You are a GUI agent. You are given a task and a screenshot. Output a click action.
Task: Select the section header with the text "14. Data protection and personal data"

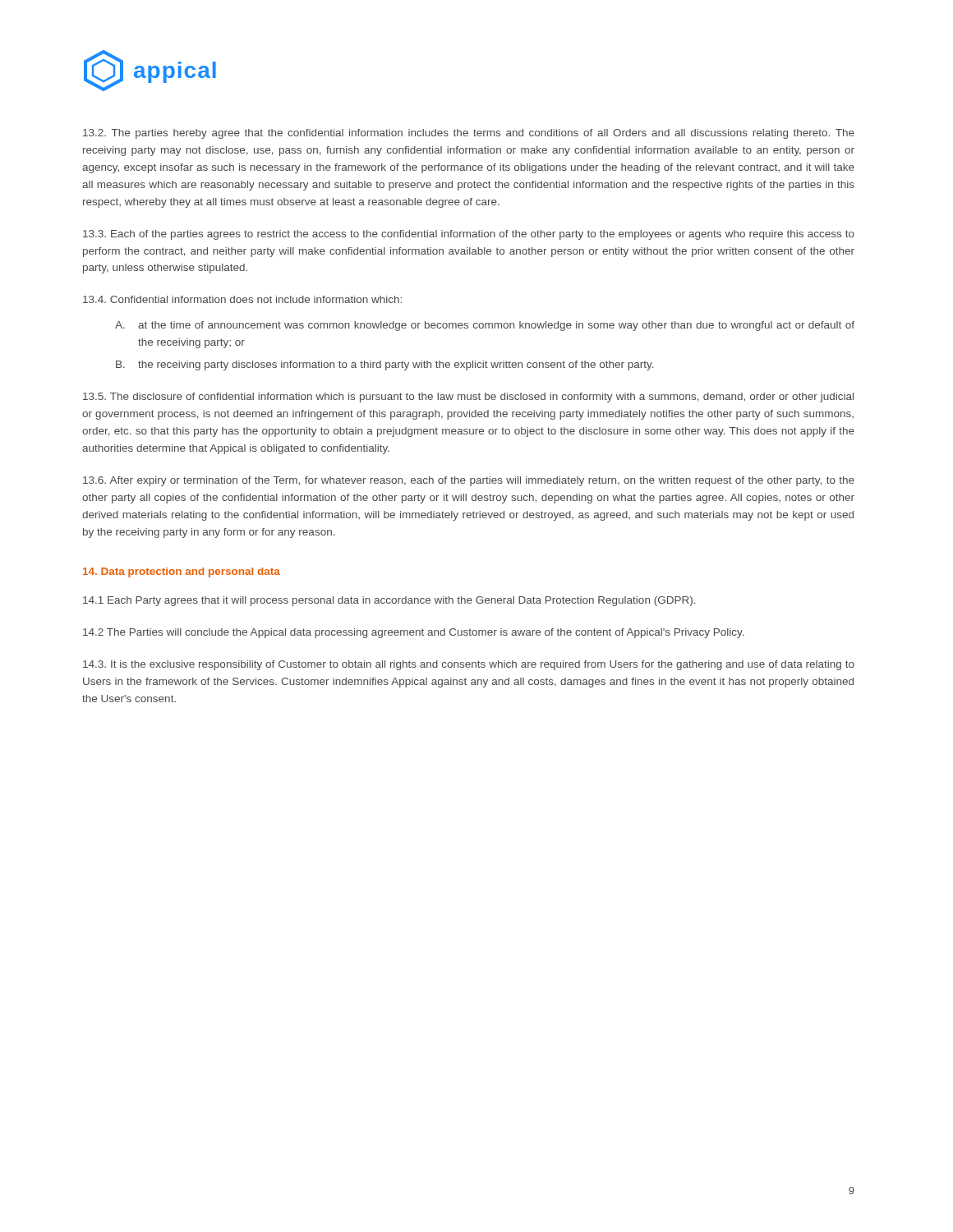[181, 572]
